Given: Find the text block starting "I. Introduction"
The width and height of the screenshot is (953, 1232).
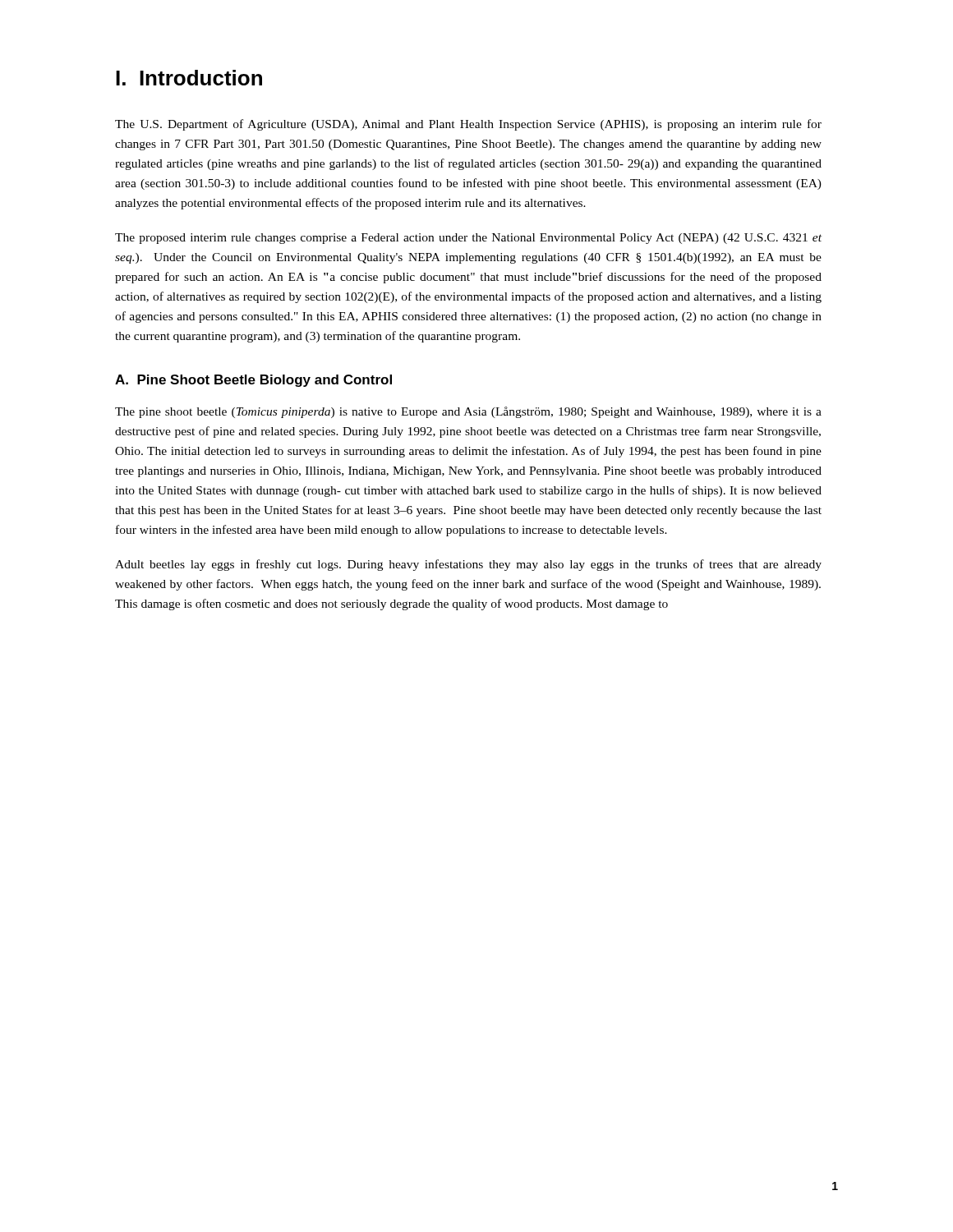Looking at the screenshot, I should pyautogui.click(x=189, y=78).
